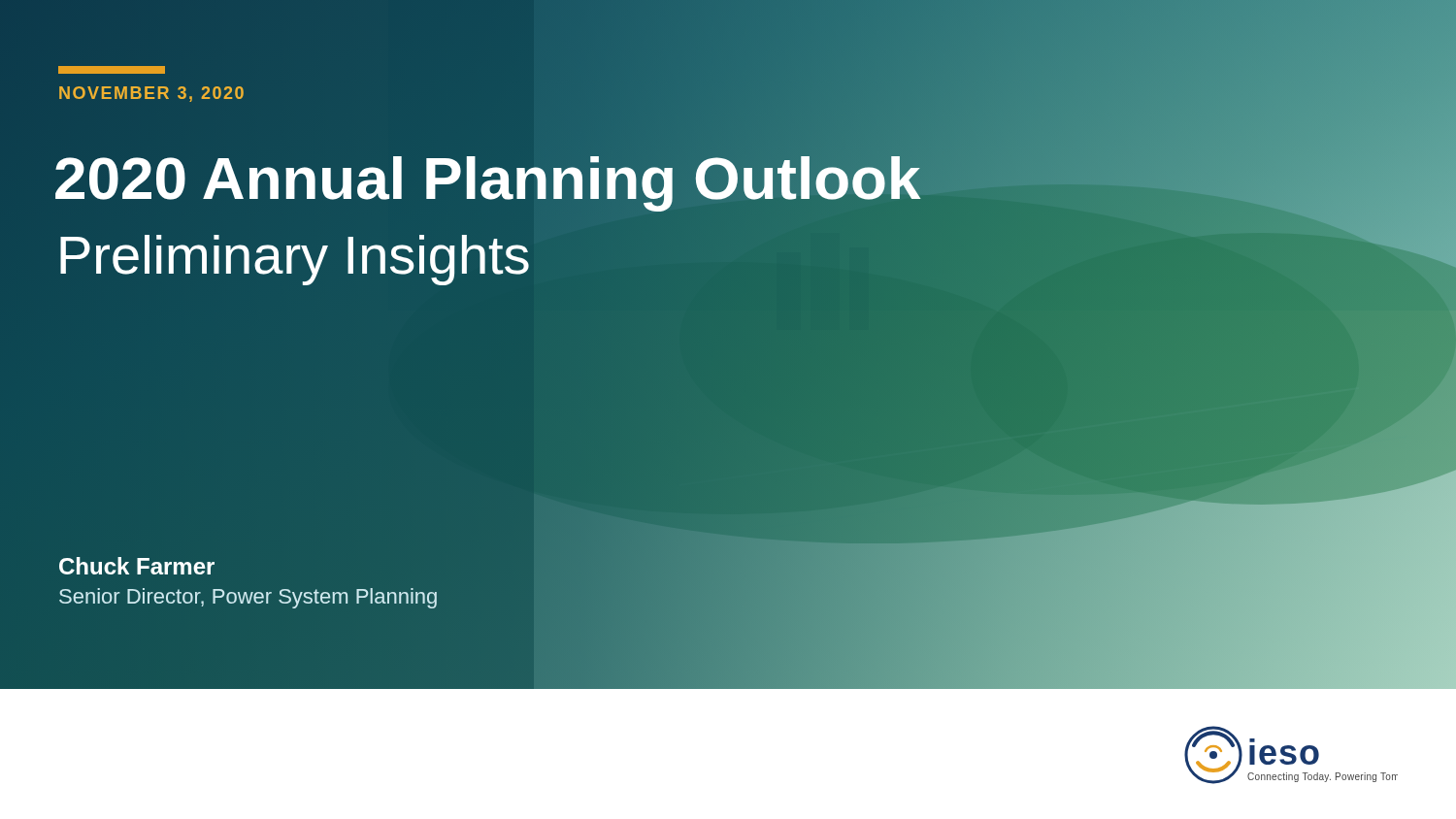Where does it say "2020 Annual Planning Outlook"?
Image resolution: width=1456 pixels, height=819 pixels.
tap(487, 179)
